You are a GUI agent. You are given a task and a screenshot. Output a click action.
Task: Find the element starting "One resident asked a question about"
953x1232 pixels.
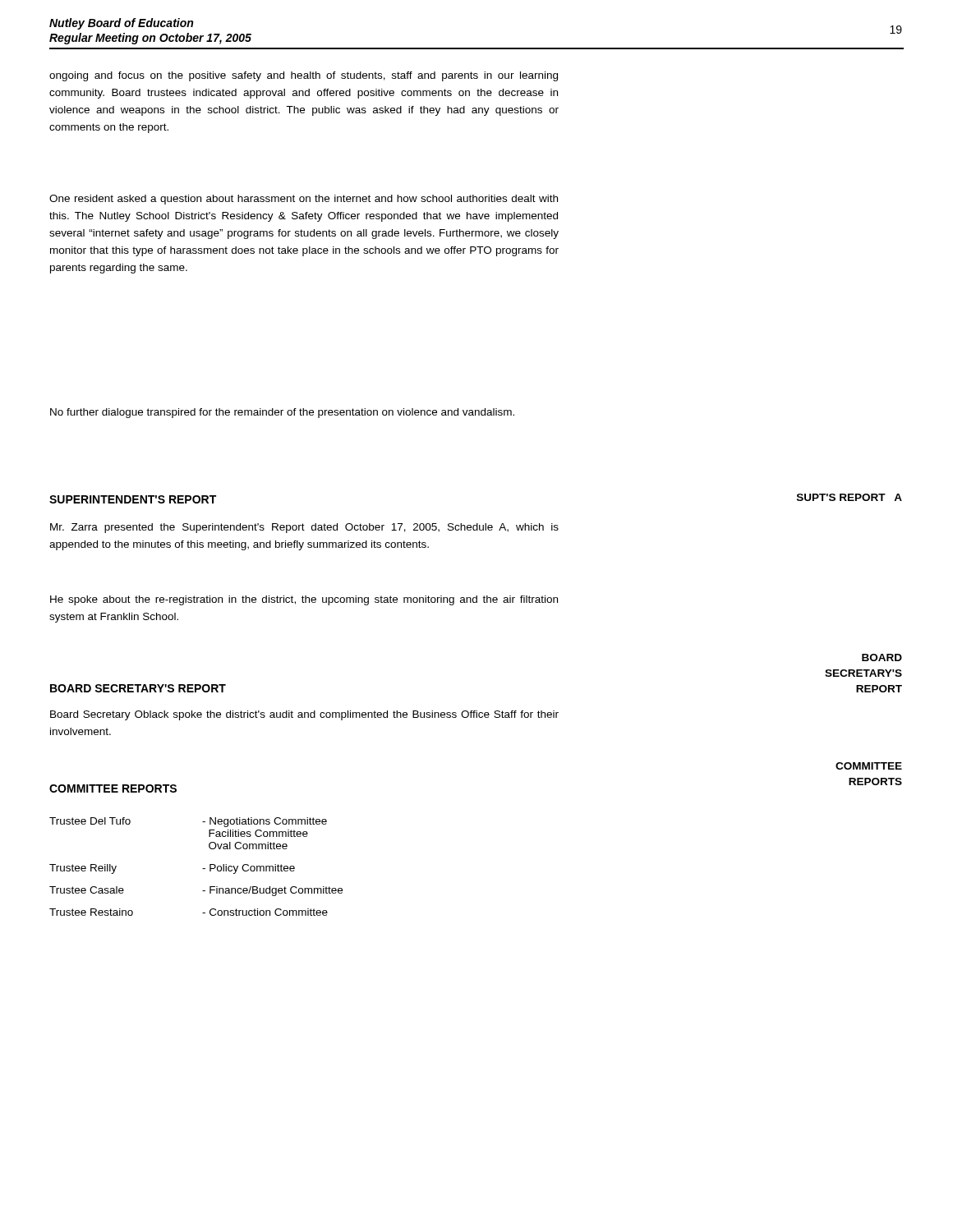point(304,233)
